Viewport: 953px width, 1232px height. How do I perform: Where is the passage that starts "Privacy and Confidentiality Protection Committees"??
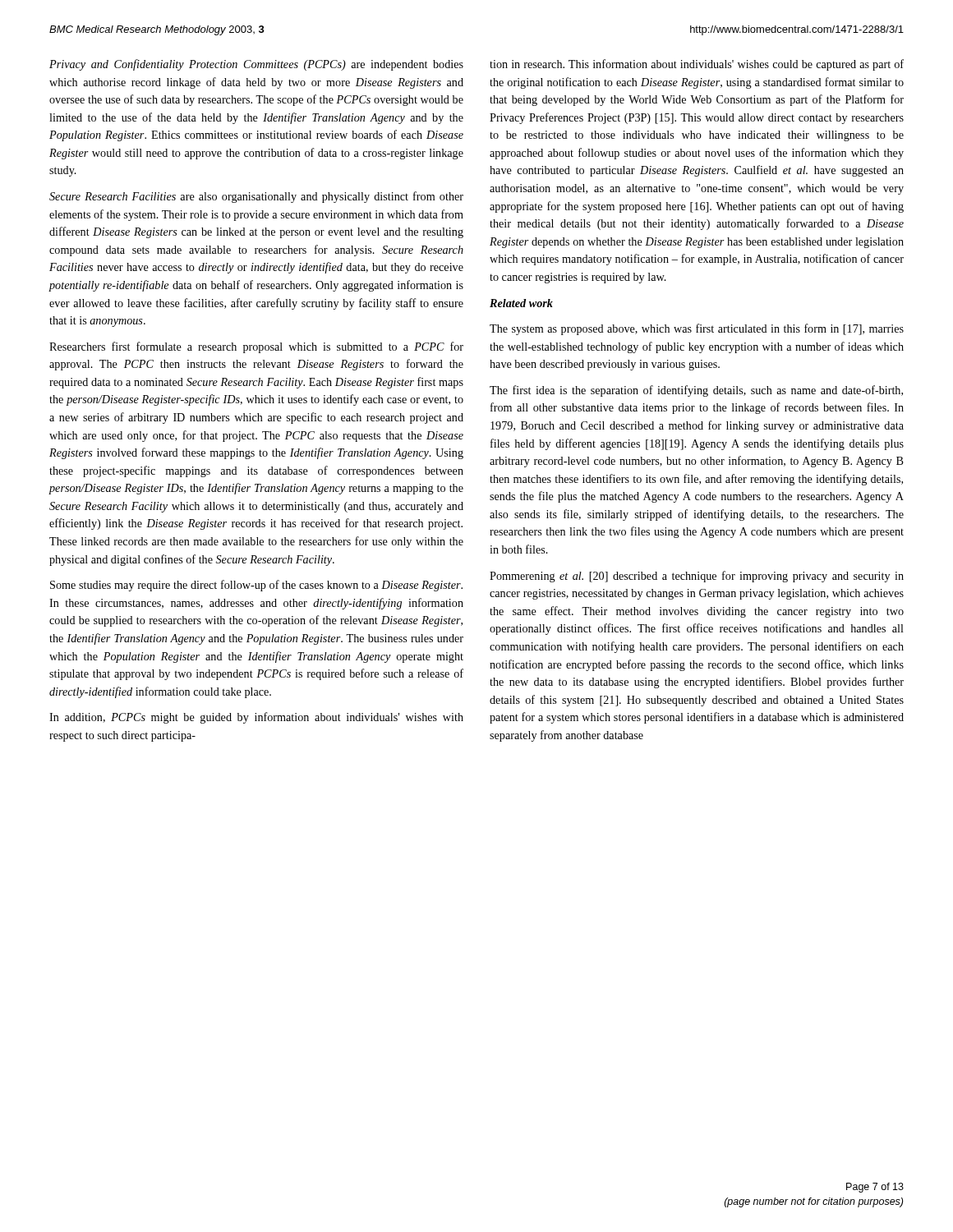point(256,118)
